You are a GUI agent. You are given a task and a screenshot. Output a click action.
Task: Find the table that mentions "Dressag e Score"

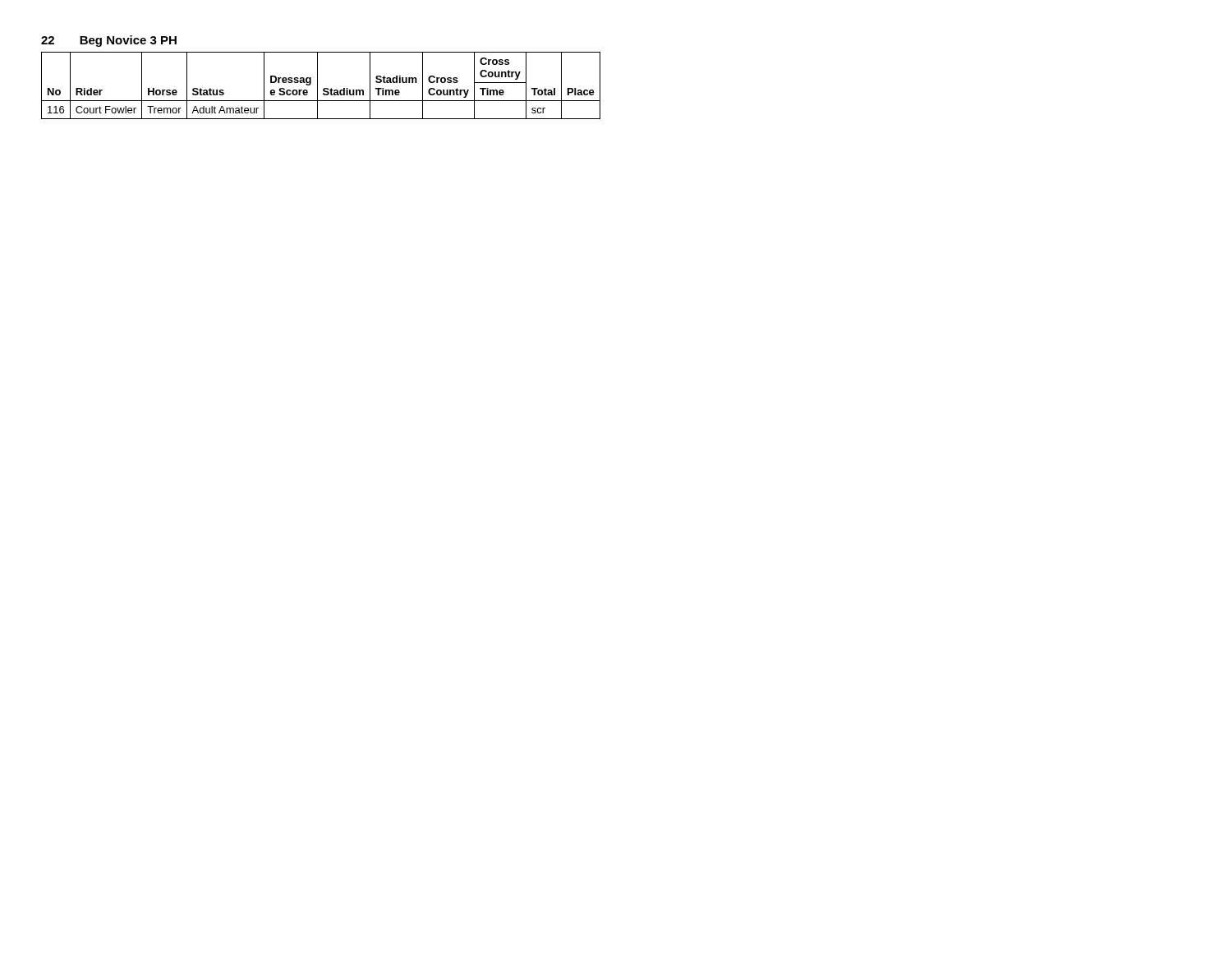pyautogui.click(x=616, y=85)
